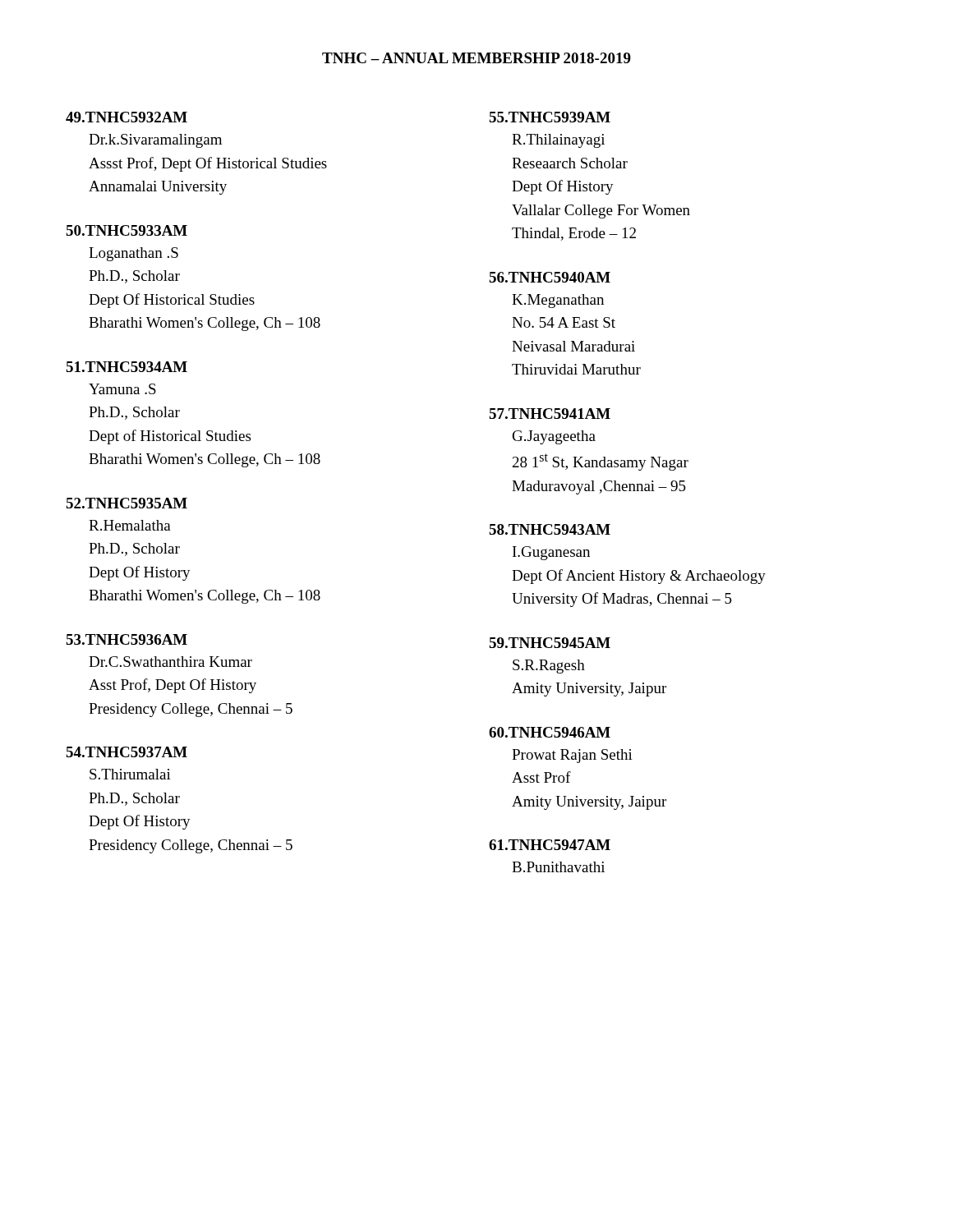Point to the block beginning "60.TNHC5946AM Prowat Rajan Sethi Asst Prof Amity"

(550, 732)
